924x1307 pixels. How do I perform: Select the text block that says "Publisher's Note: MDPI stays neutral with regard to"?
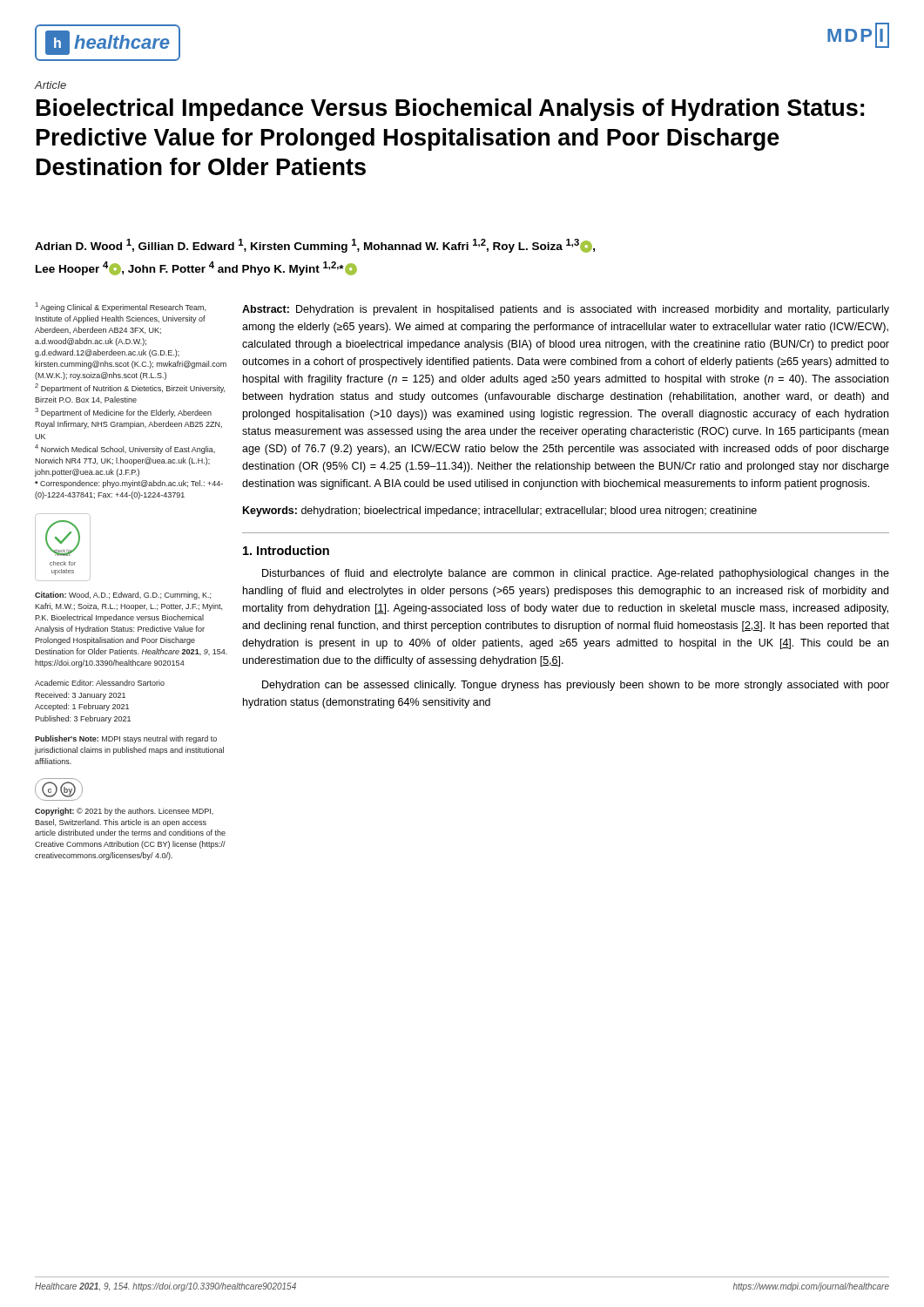pos(130,750)
